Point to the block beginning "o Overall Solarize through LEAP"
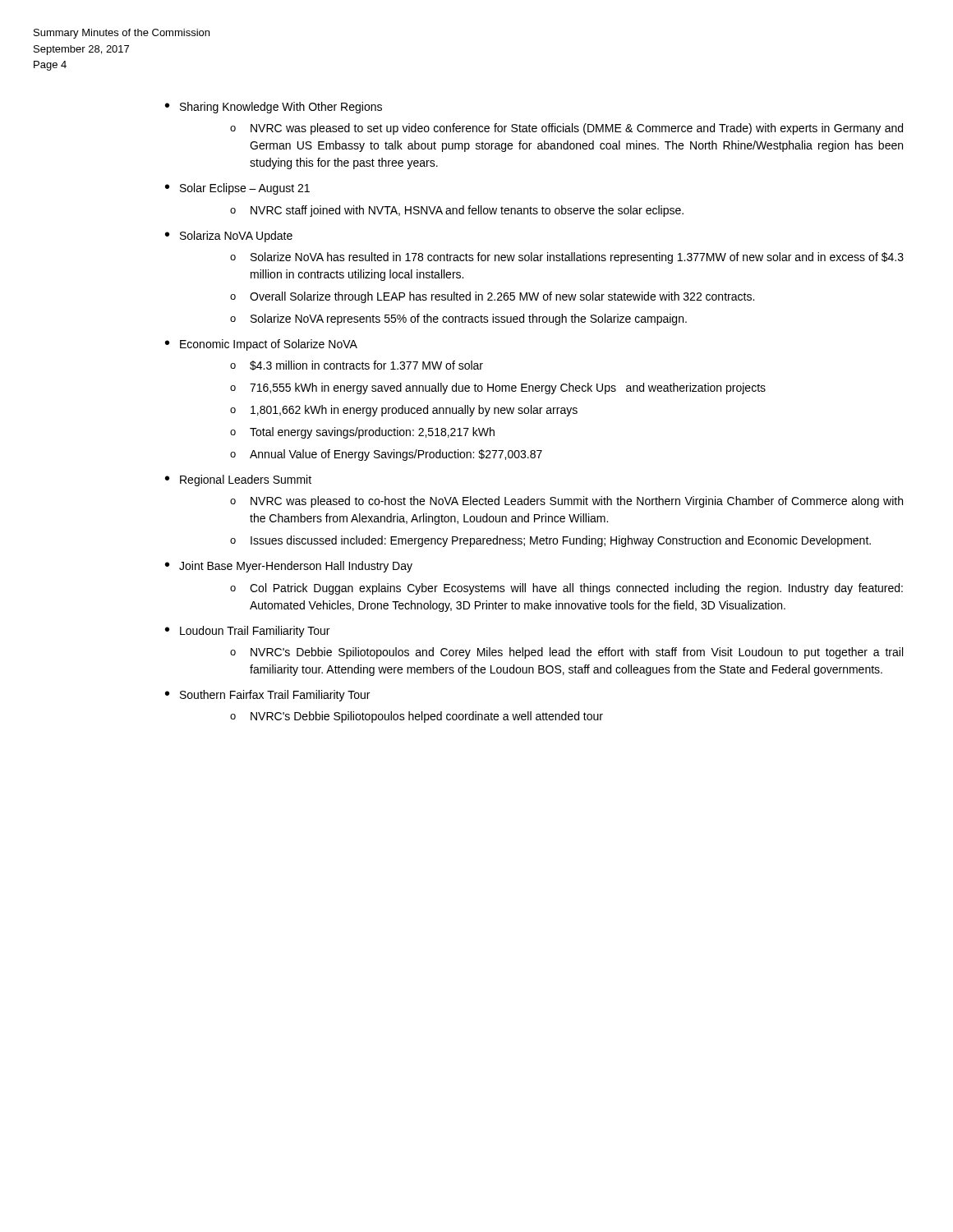The image size is (953, 1232). 567,297
